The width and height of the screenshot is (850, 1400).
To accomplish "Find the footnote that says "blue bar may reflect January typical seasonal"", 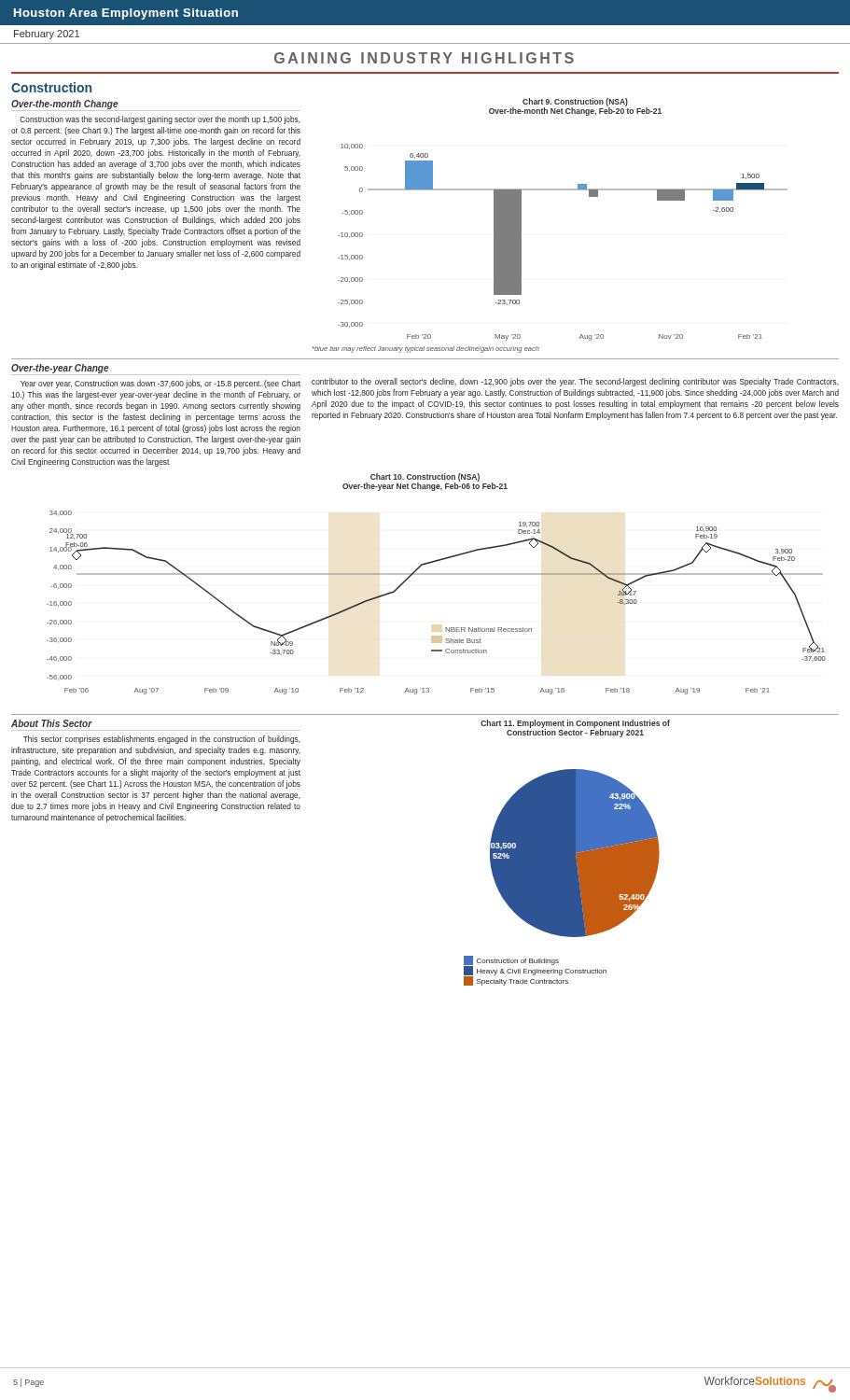I will coord(425,349).
